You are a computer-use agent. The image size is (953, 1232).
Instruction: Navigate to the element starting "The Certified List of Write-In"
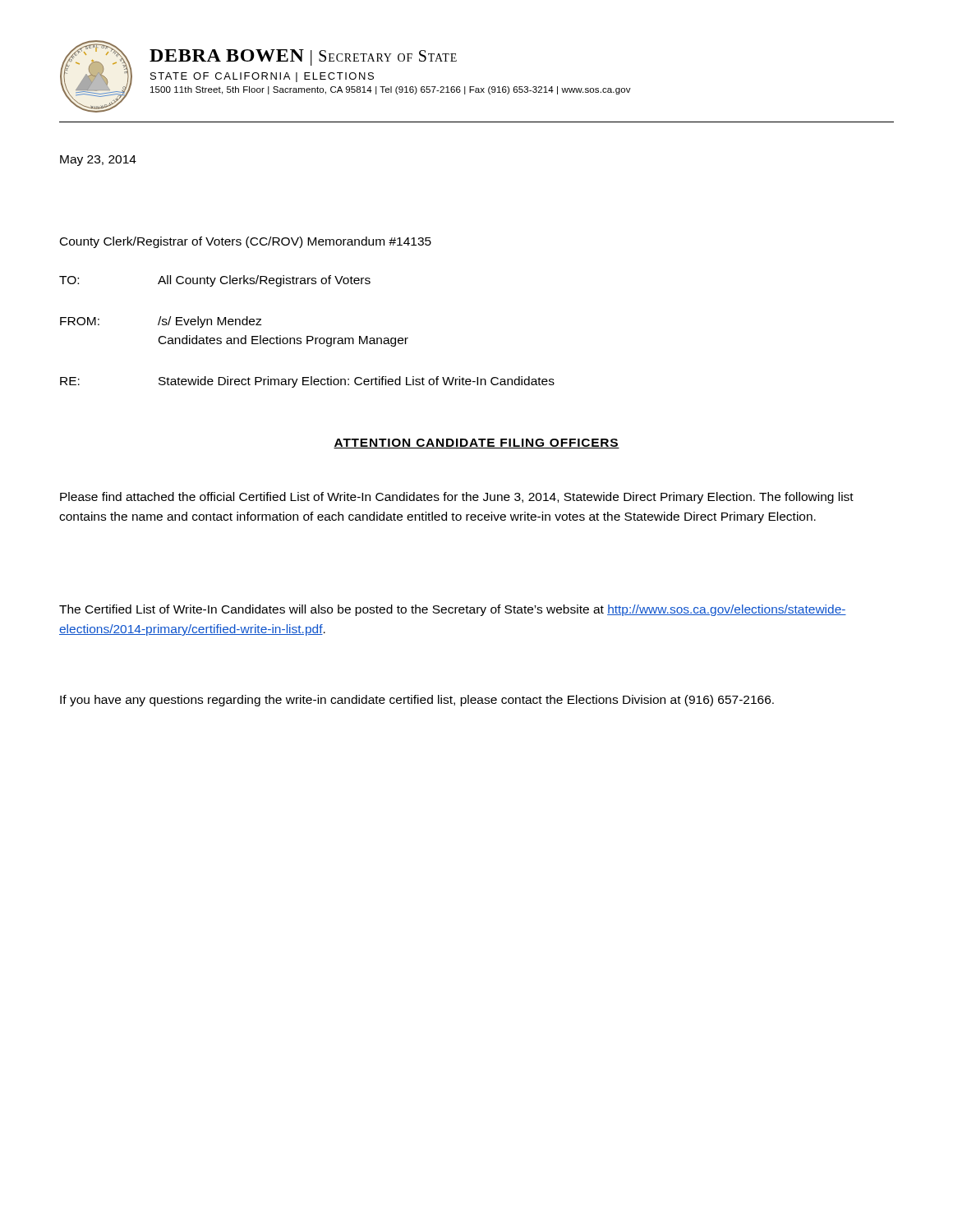pyautogui.click(x=452, y=619)
